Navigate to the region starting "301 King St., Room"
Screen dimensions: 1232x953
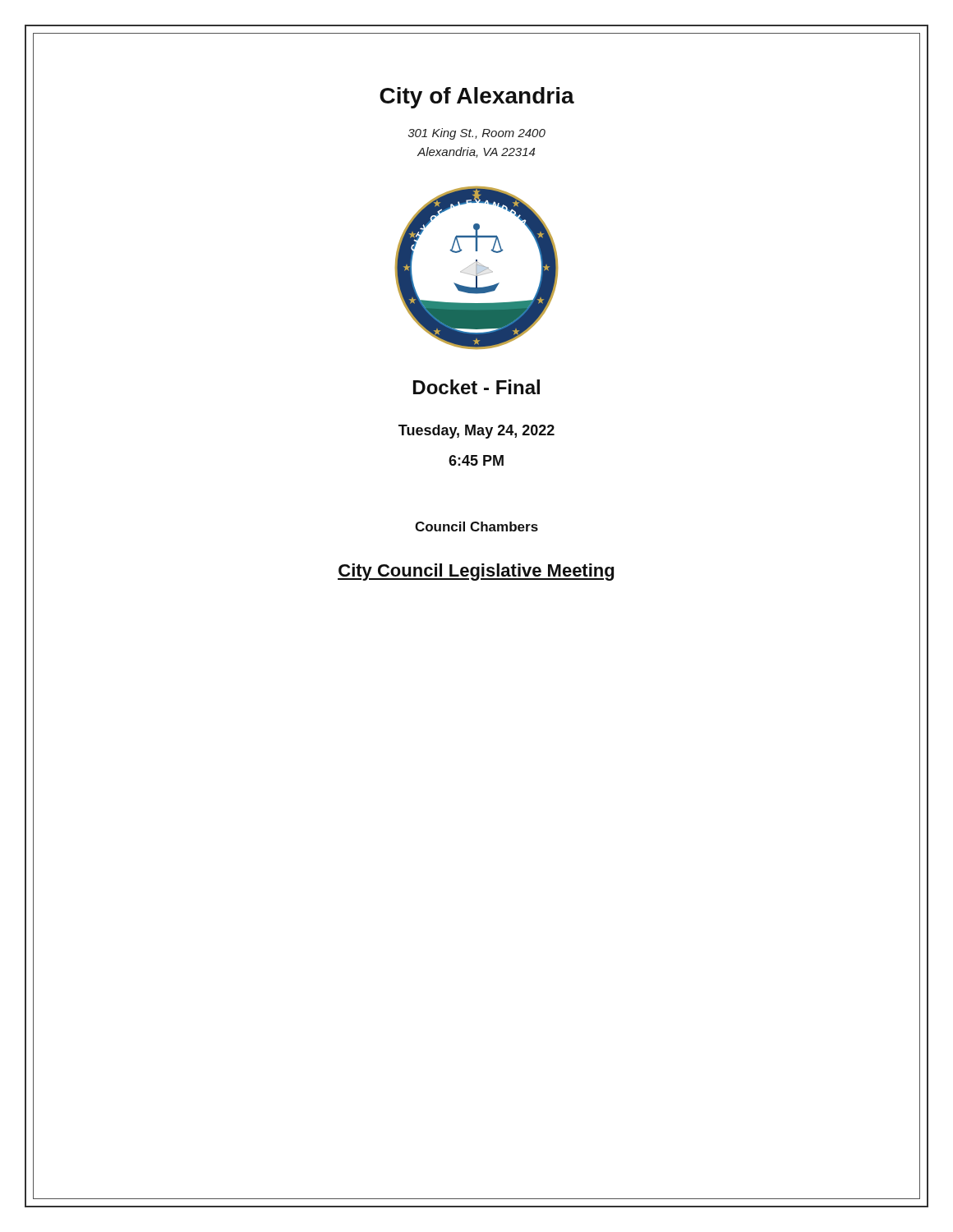coord(476,143)
